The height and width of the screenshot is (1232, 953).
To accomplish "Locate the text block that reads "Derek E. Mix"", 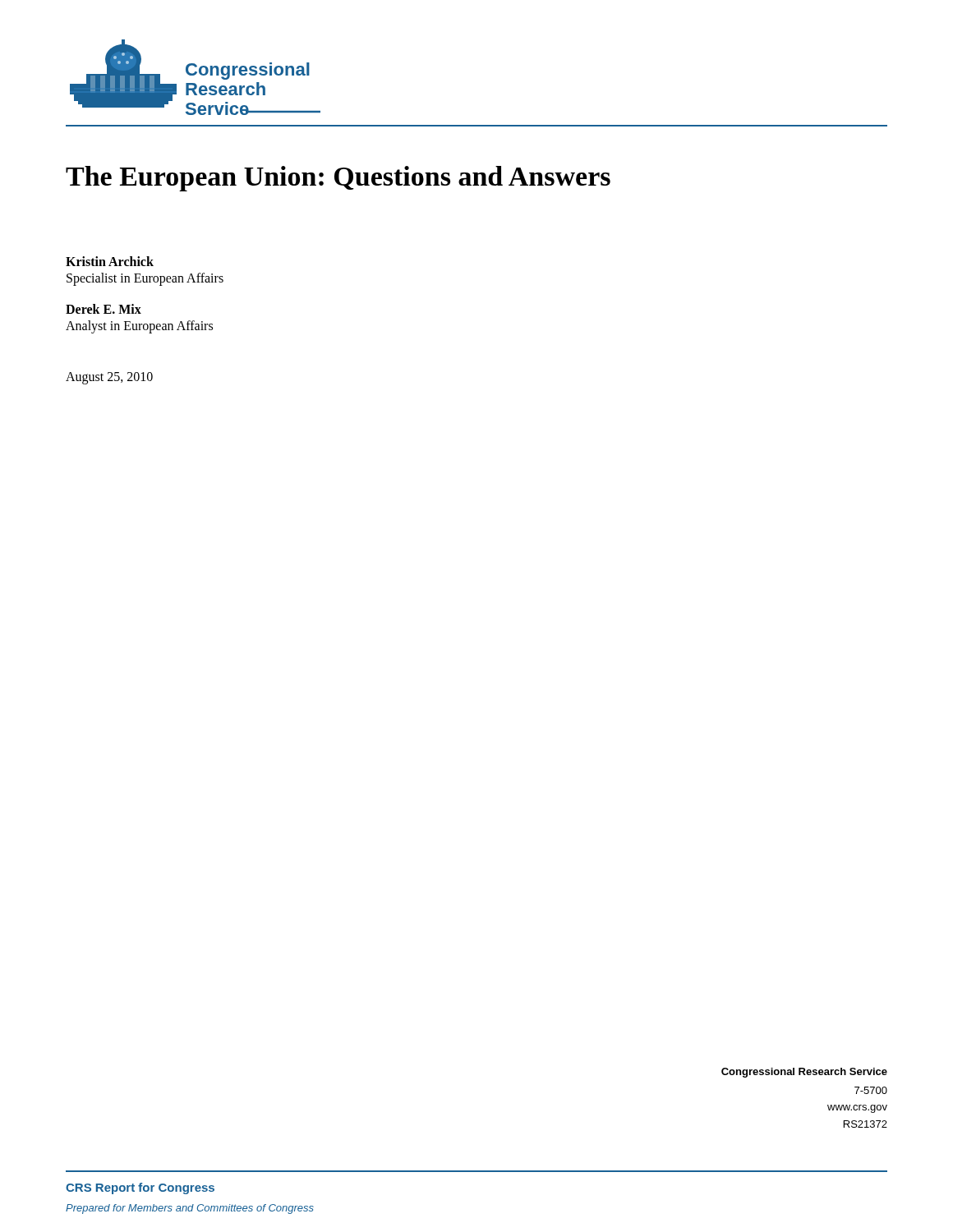I will coord(145,318).
